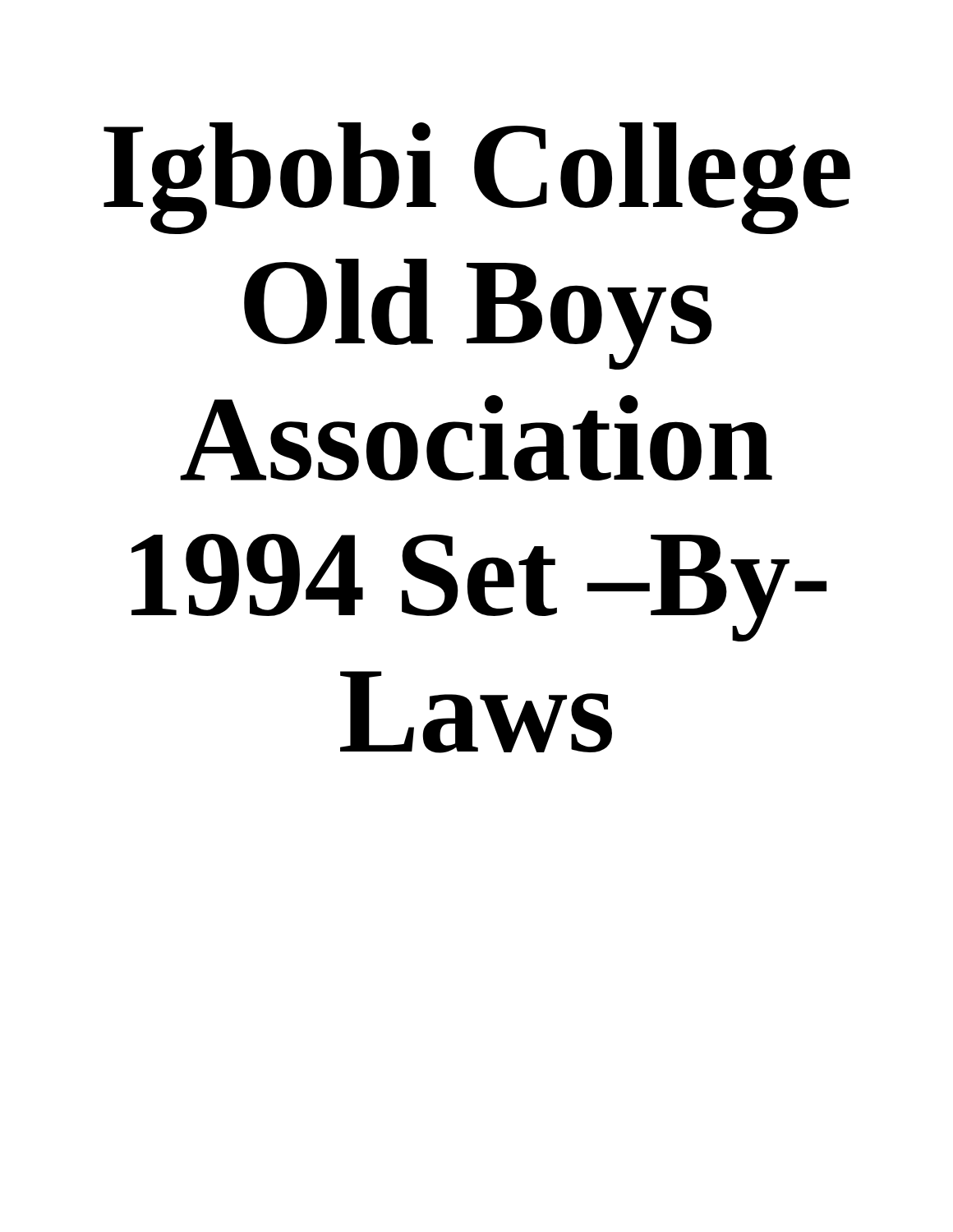Locate the text "Igbobi CollegeOld BoysAssociation1994 Set –By-Laws"
Image resolution: width=953 pixels, height=1232 pixels.
[x=476, y=439]
